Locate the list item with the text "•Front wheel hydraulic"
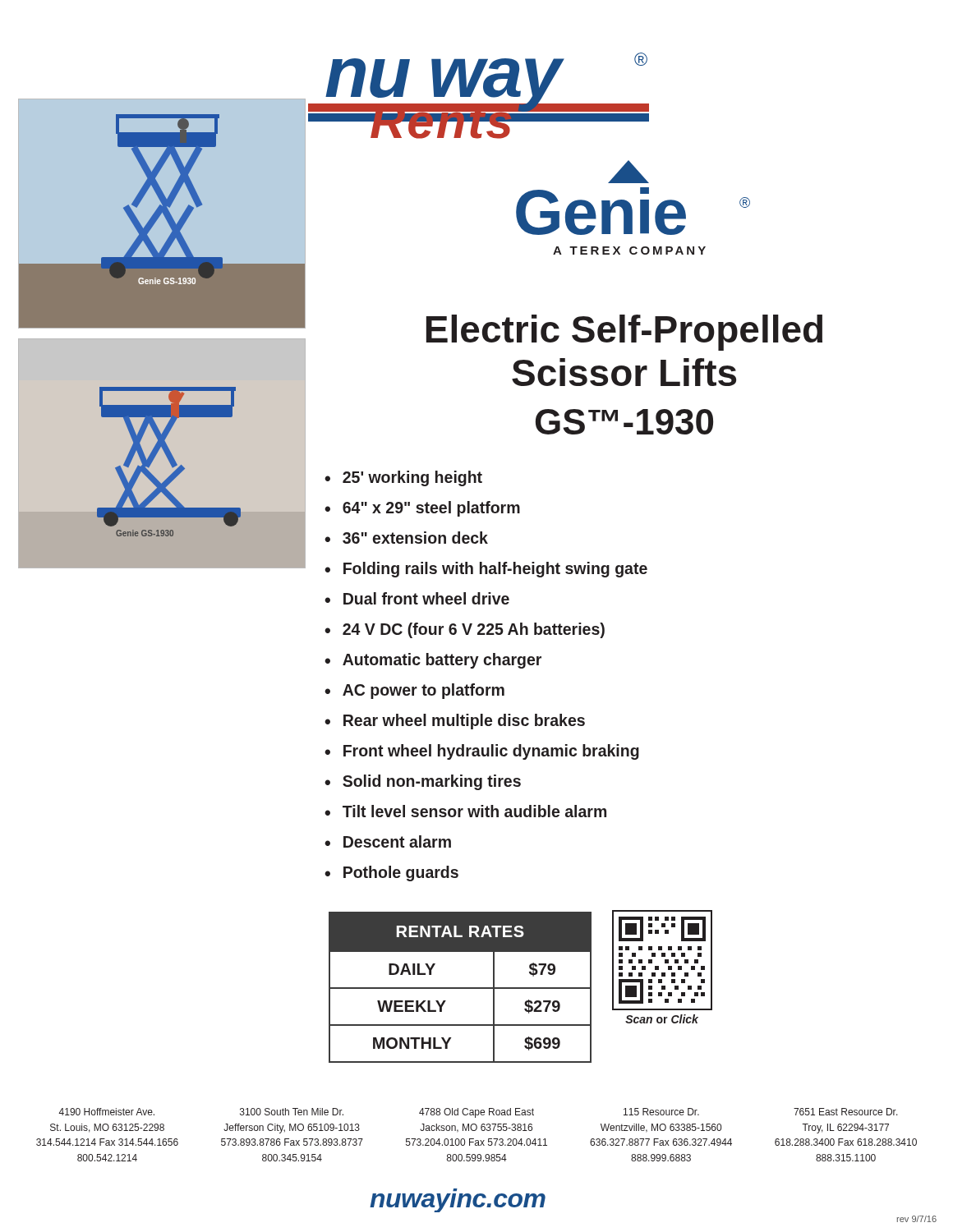This screenshot has width=953, height=1232. click(482, 752)
